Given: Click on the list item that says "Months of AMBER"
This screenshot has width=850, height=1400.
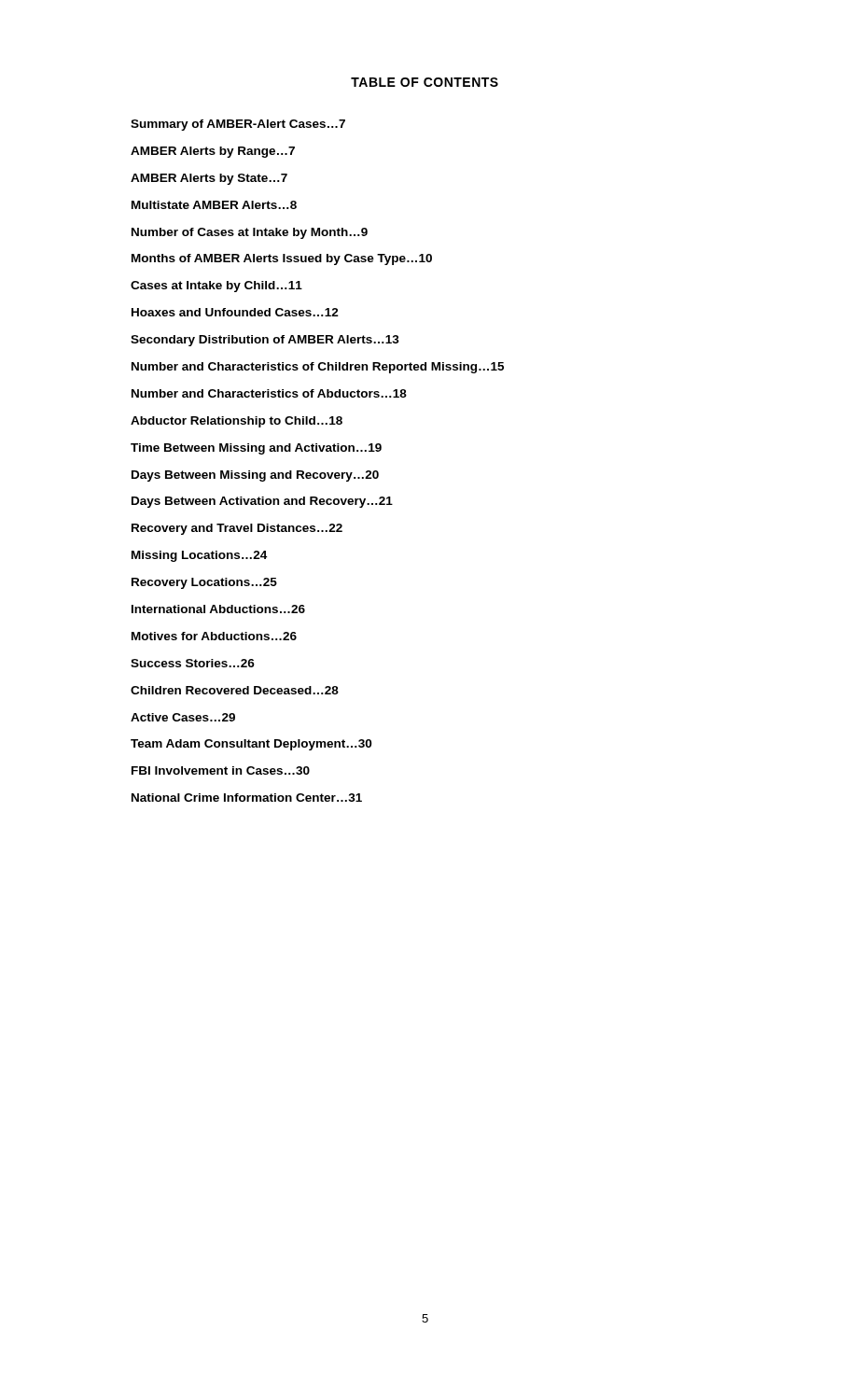Looking at the screenshot, I should tap(282, 258).
